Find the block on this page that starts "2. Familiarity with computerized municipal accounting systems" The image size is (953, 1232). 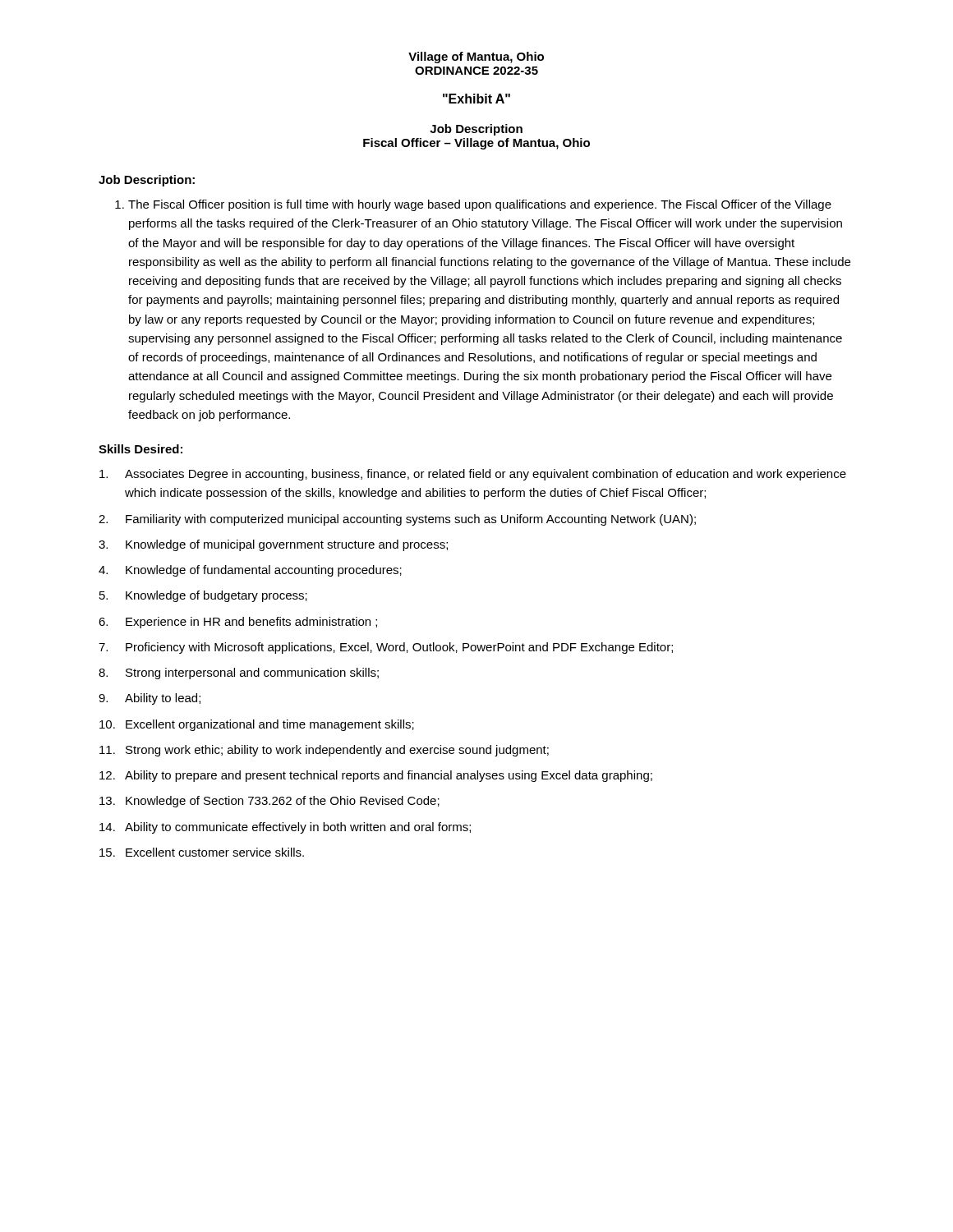(x=476, y=518)
